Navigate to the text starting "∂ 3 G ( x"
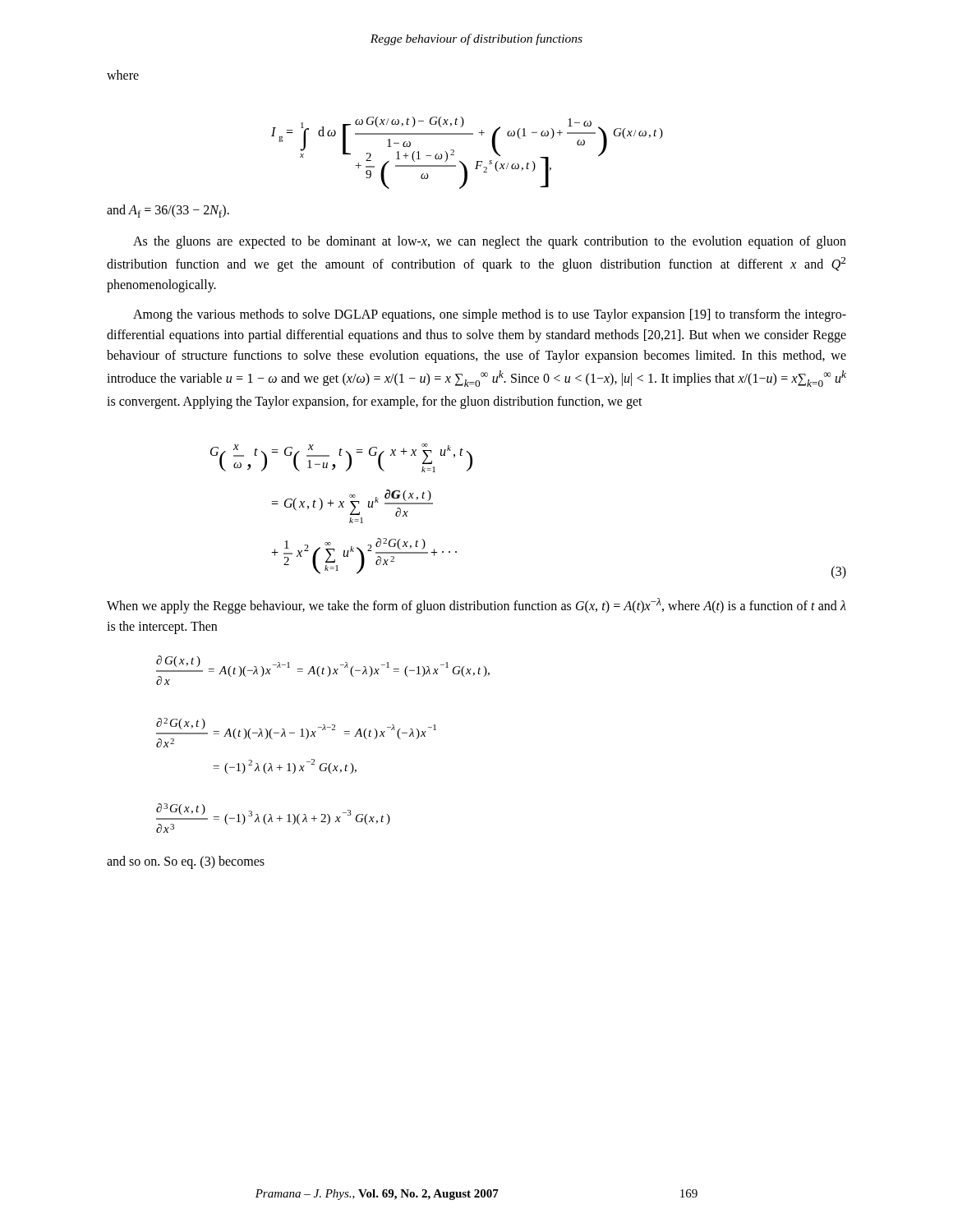The width and height of the screenshot is (953, 1232). [337, 819]
